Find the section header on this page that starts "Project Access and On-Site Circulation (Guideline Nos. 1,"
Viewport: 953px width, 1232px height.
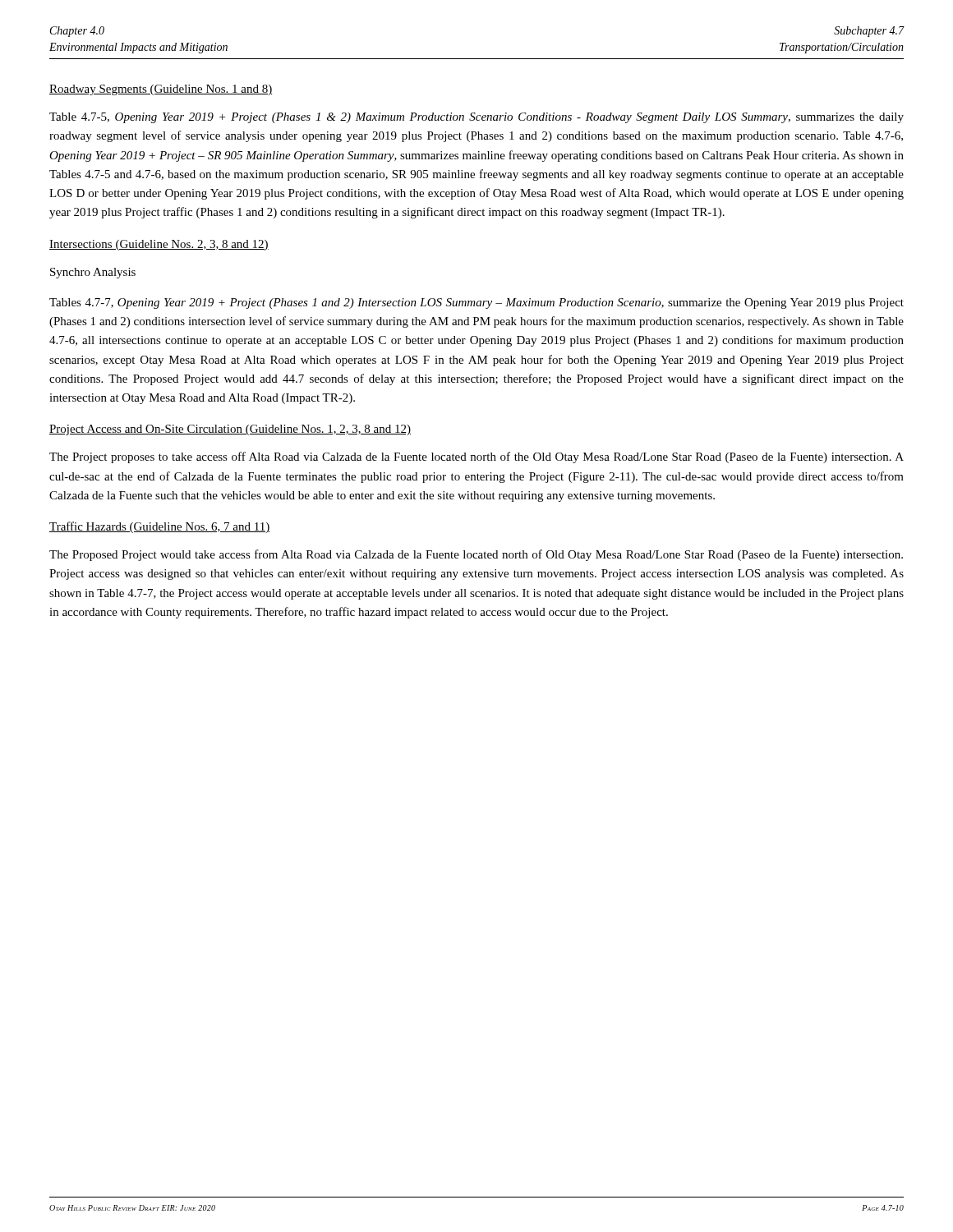click(230, 429)
